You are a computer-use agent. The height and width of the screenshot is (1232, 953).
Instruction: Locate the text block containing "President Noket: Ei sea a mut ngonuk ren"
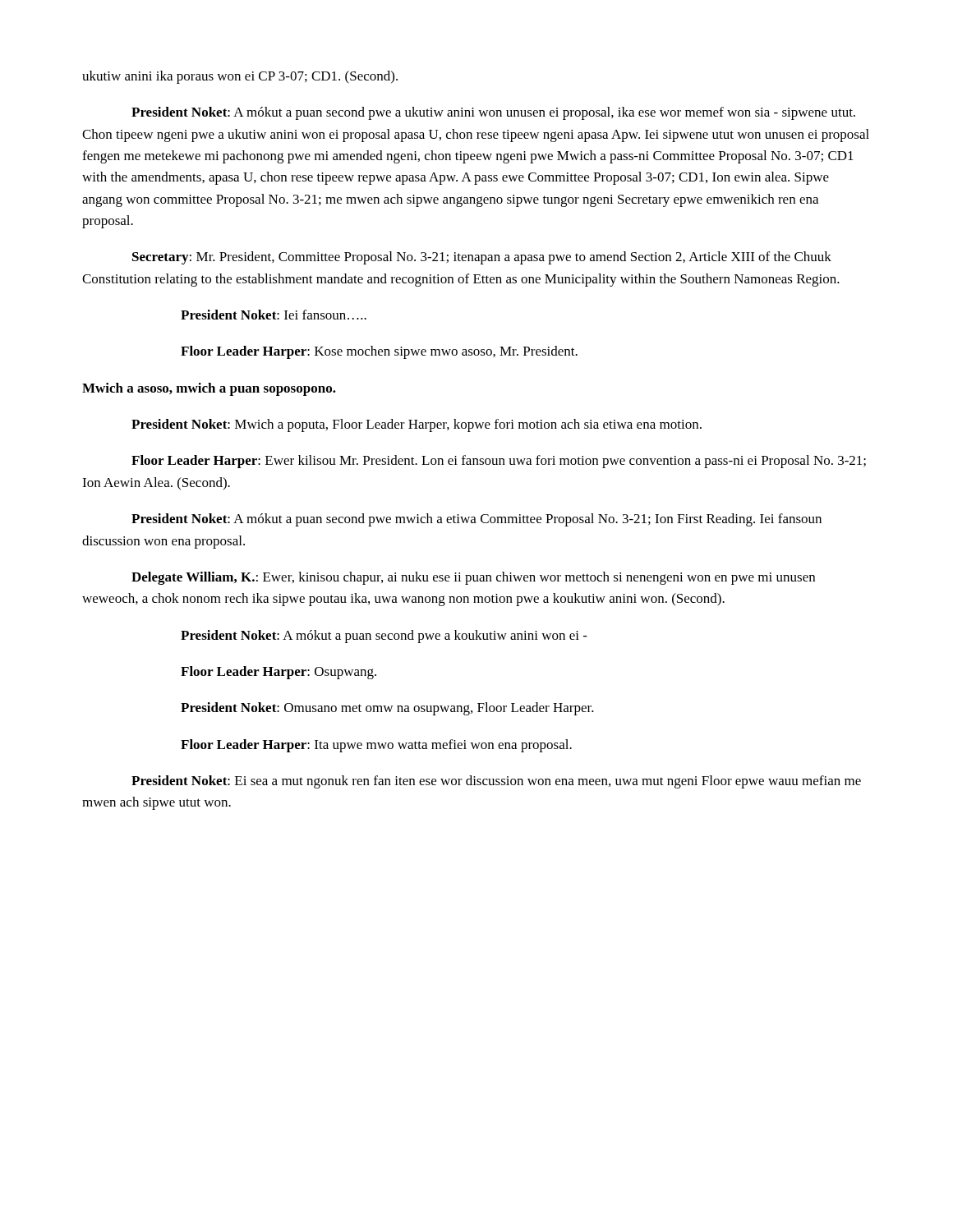click(x=472, y=791)
